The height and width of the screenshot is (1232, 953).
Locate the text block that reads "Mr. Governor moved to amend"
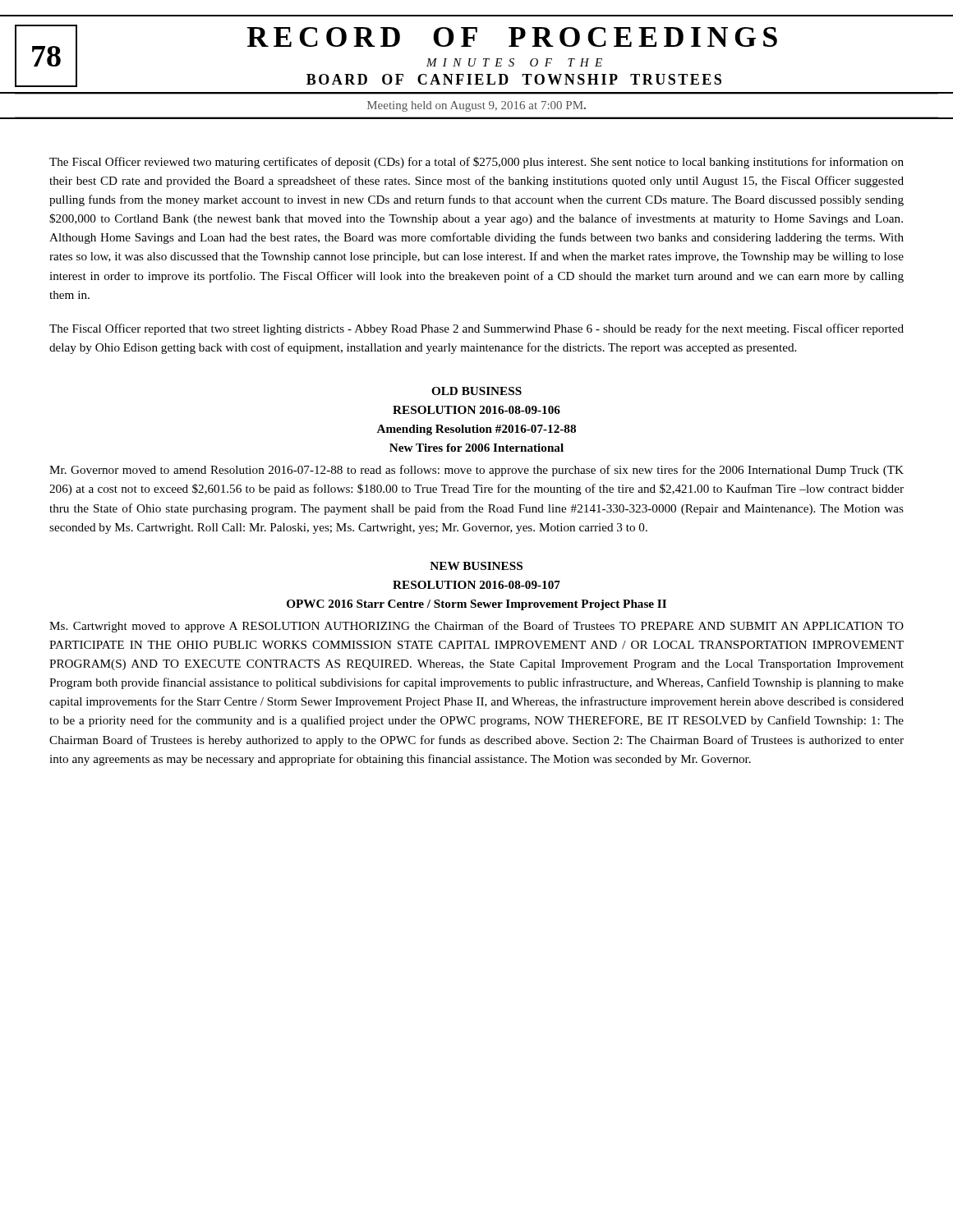pyautogui.click(x=476, y=498)
